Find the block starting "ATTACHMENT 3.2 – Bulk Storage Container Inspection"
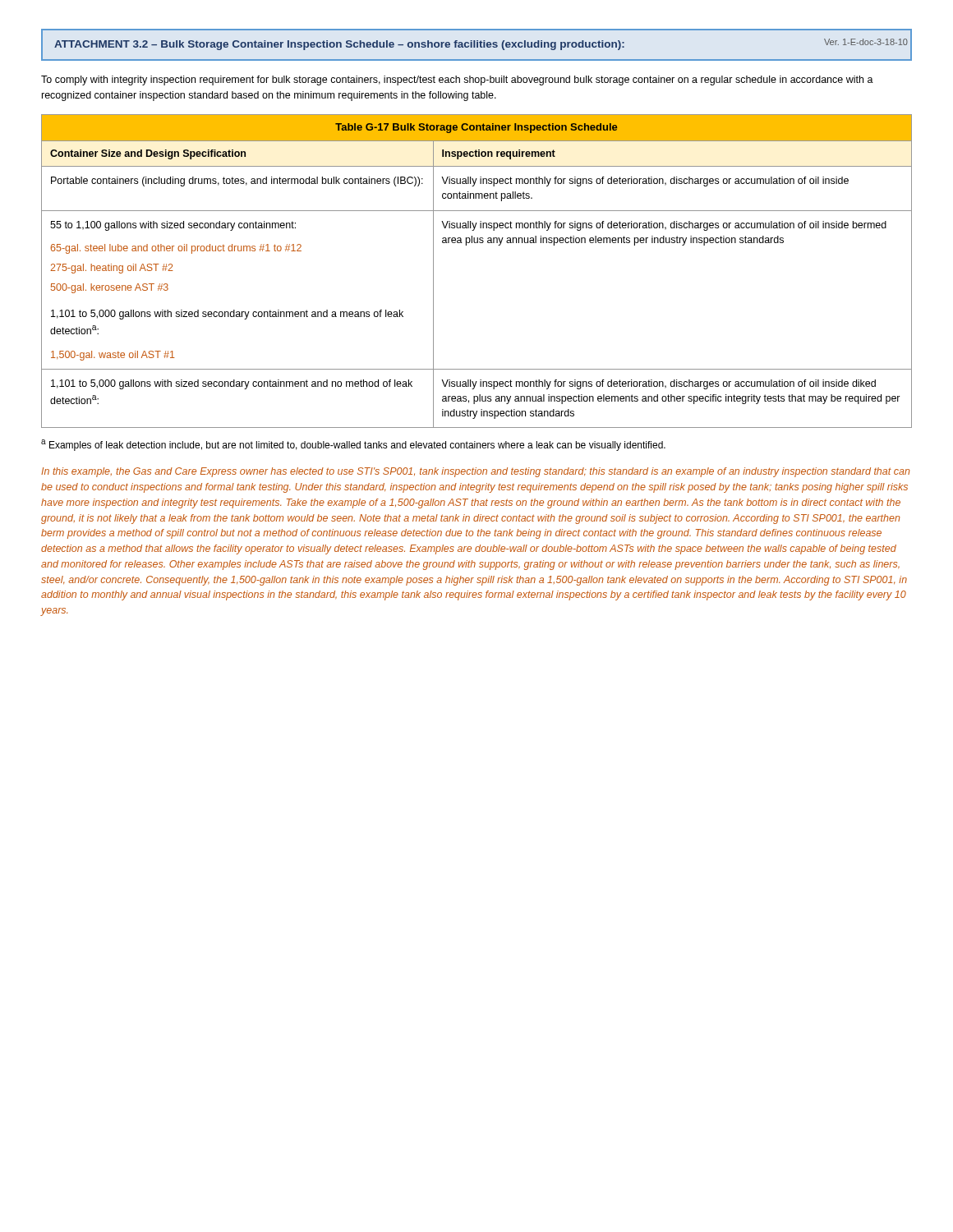The image size is (953, 1232). [340, 44]
